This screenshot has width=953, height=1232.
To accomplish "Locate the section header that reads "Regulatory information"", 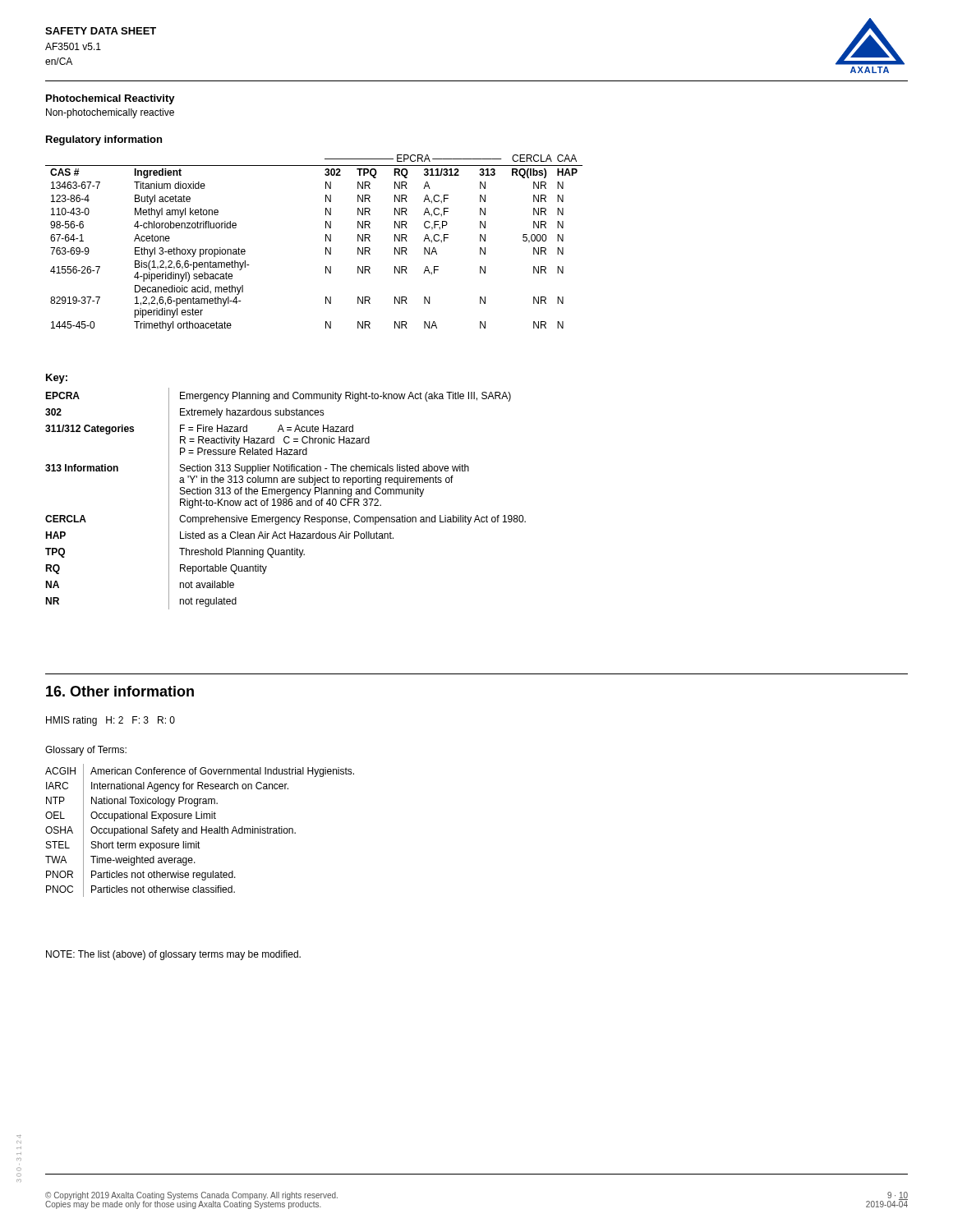I will pos(104,139).
